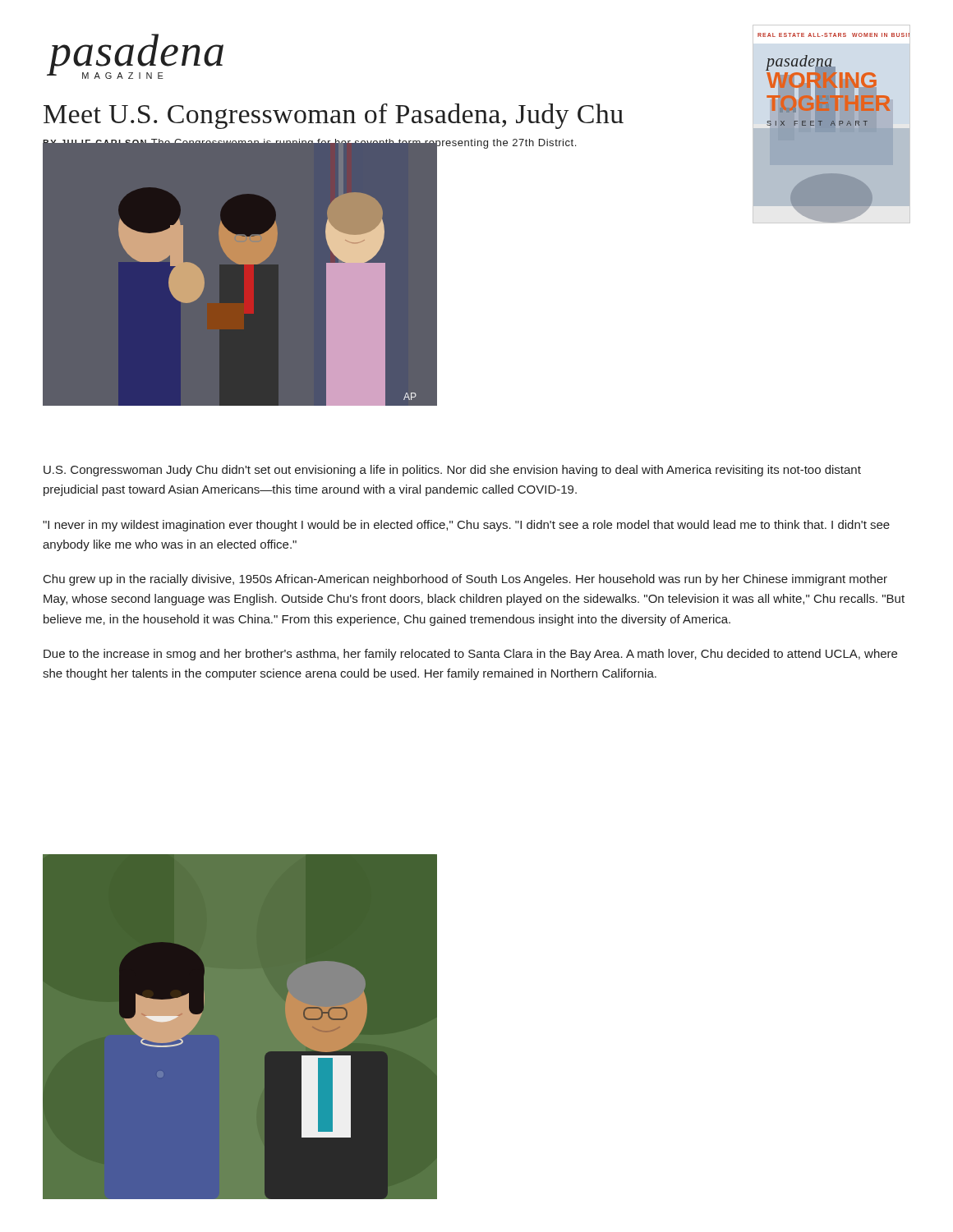The height and width of the screenshot is (1232, 953).
Task: Select the text block starting "By JULIE CARLSON The Congresswoman"
Action: tap(310, 143)
